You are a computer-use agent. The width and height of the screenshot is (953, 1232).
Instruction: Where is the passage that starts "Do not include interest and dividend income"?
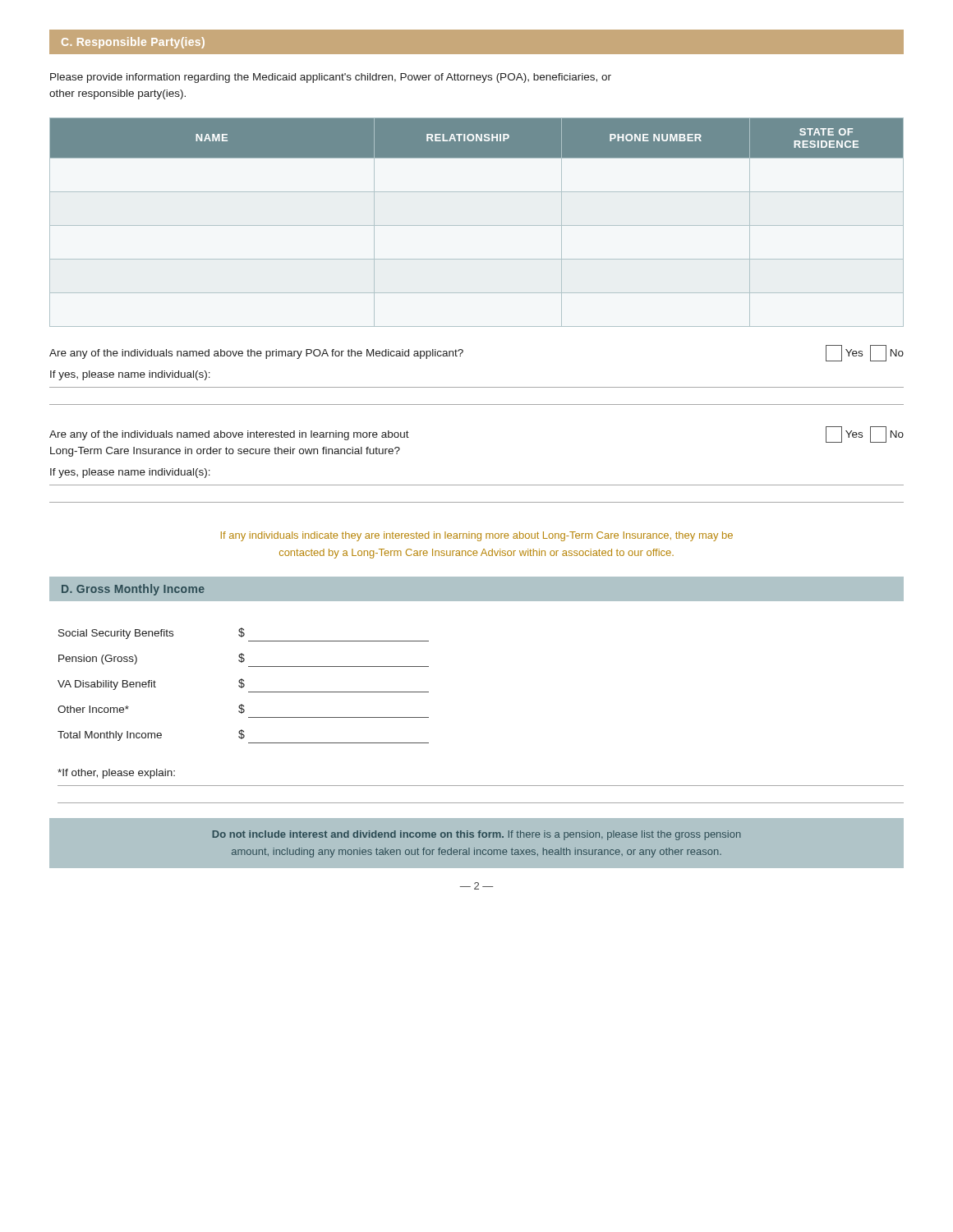click(x=476, y=843)
